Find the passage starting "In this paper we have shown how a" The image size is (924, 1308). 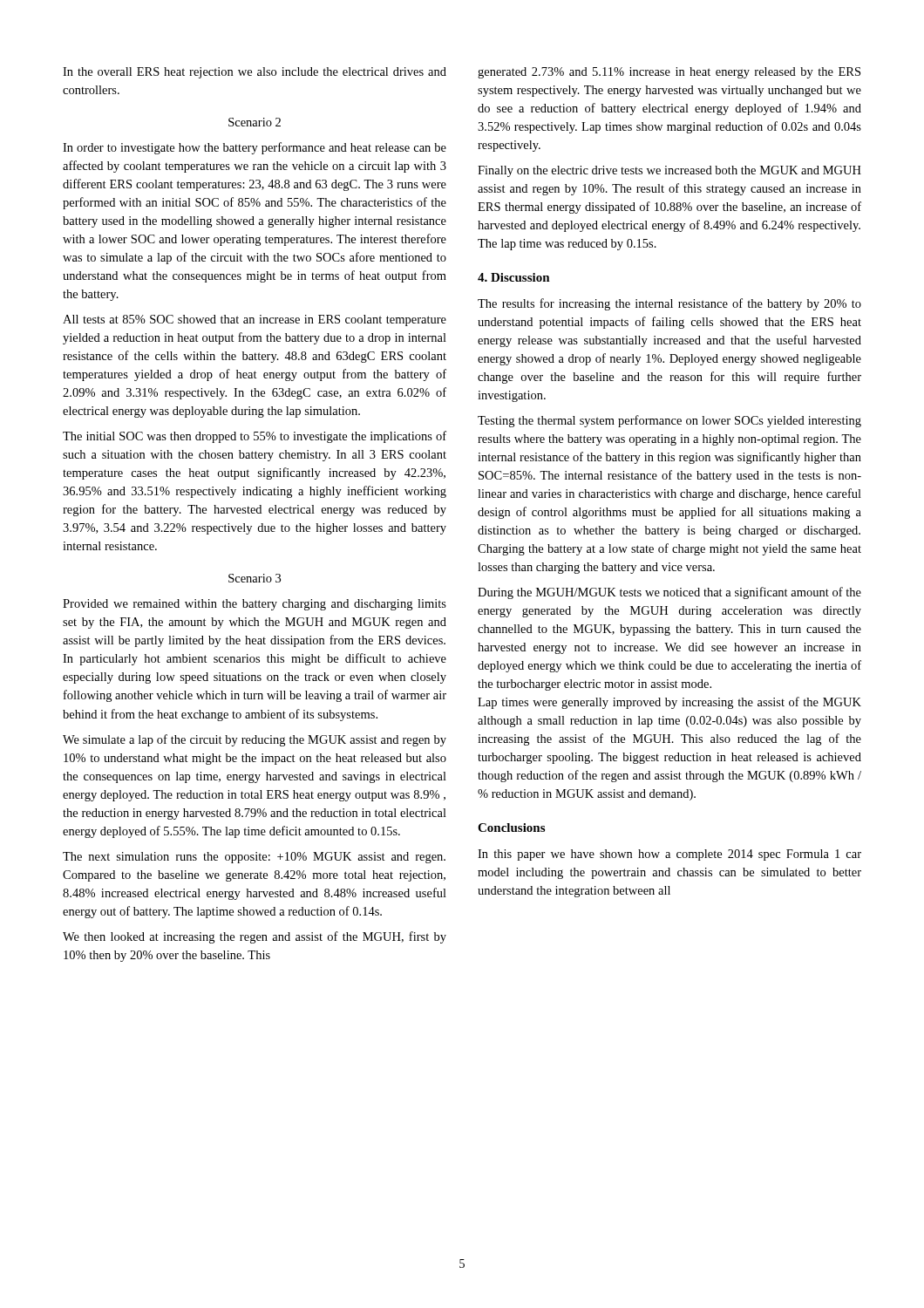point(669,873)
